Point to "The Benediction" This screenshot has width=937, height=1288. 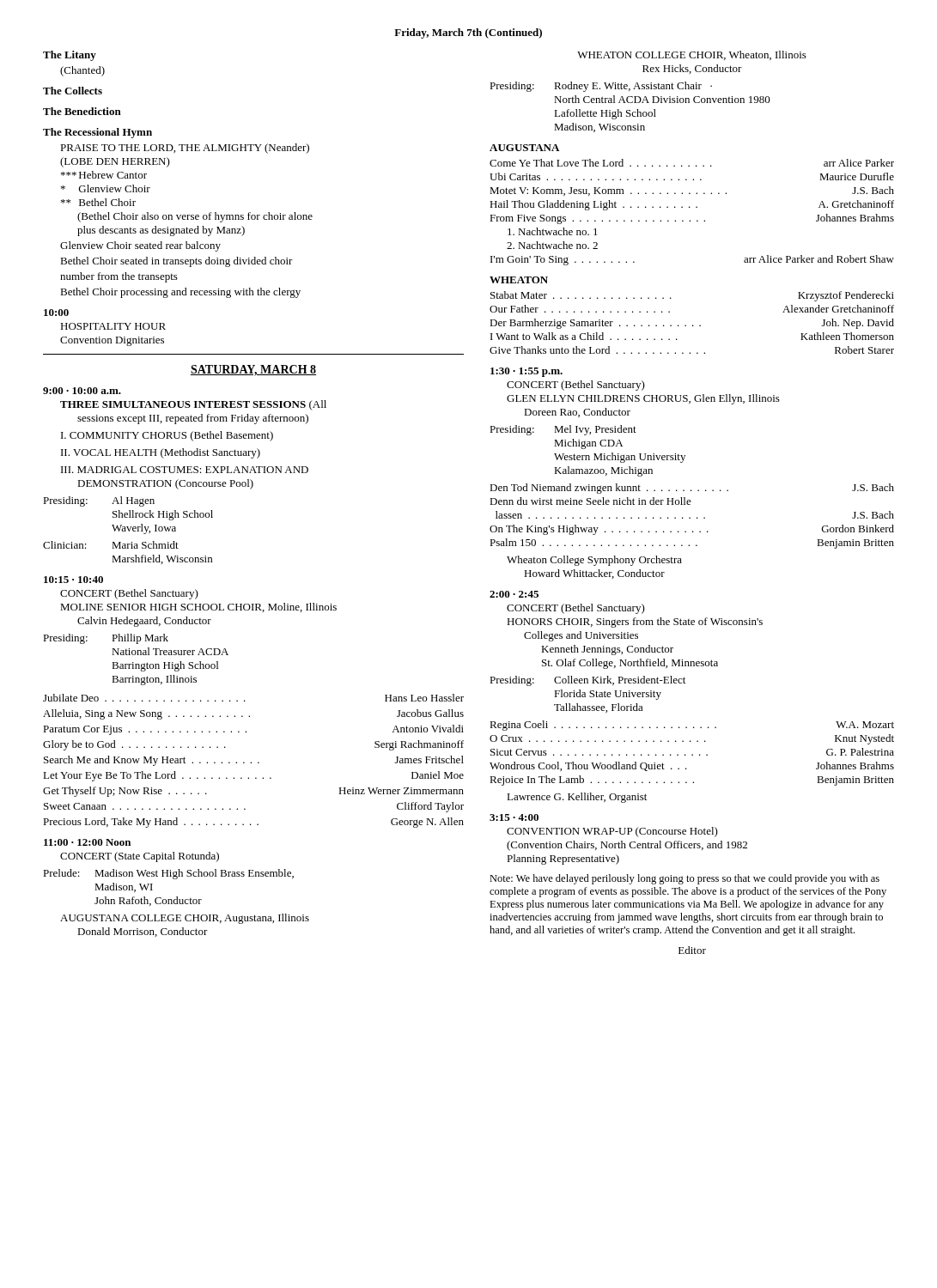click(82, 111)
